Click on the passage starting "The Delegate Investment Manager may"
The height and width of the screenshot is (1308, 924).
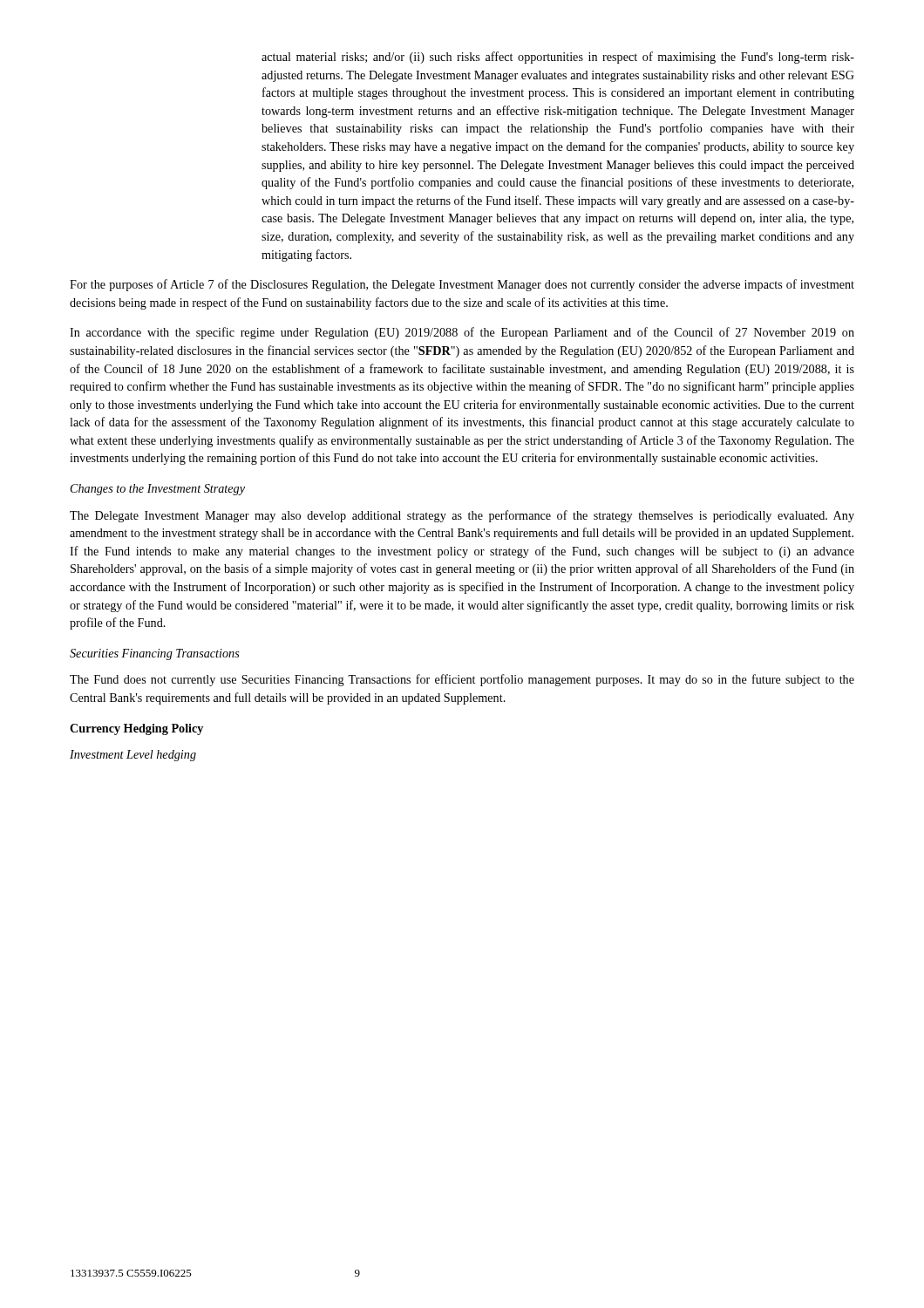(x=462, y=569)
